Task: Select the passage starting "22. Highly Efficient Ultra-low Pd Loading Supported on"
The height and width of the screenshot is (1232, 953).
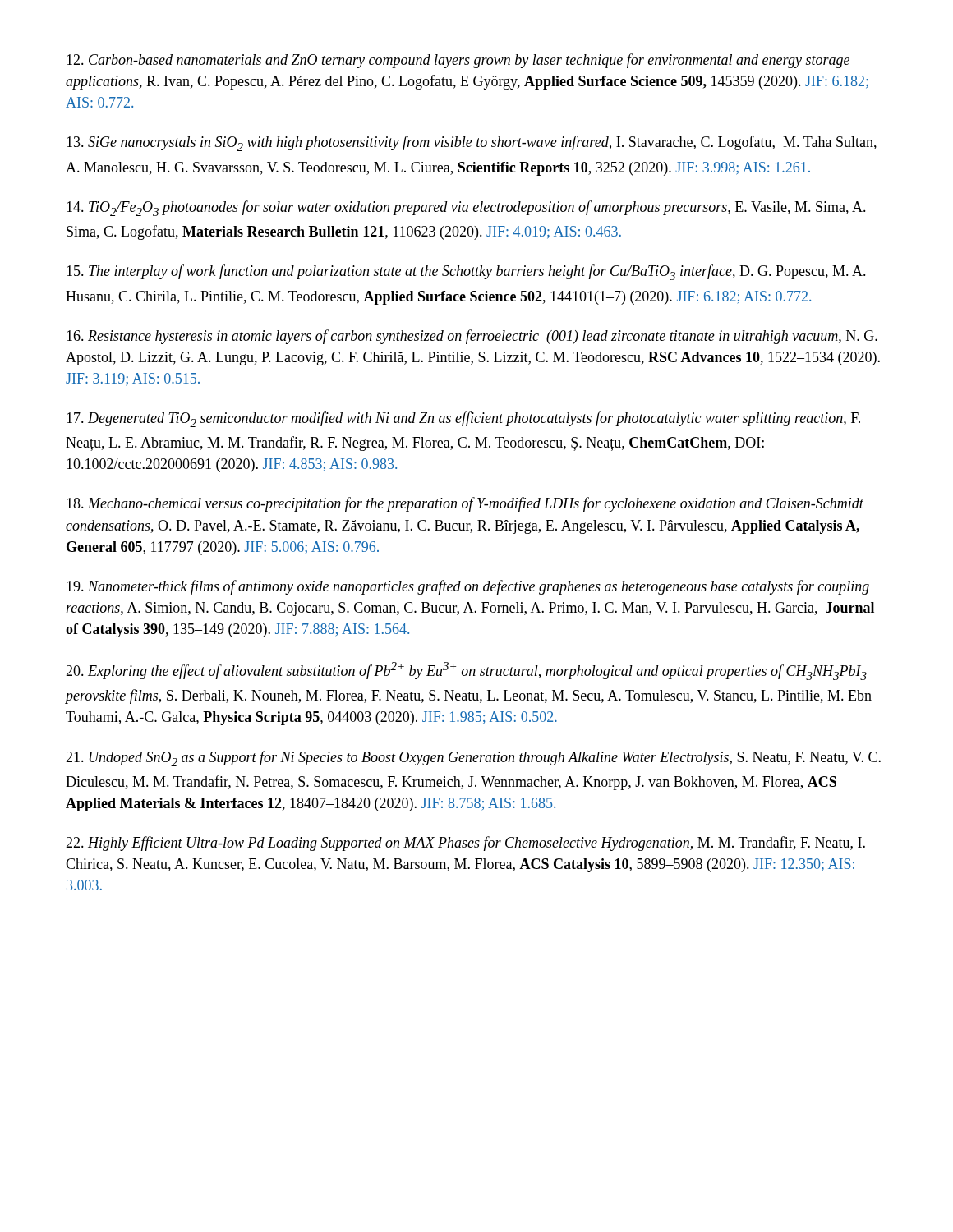Action: [x=466, y=864]
